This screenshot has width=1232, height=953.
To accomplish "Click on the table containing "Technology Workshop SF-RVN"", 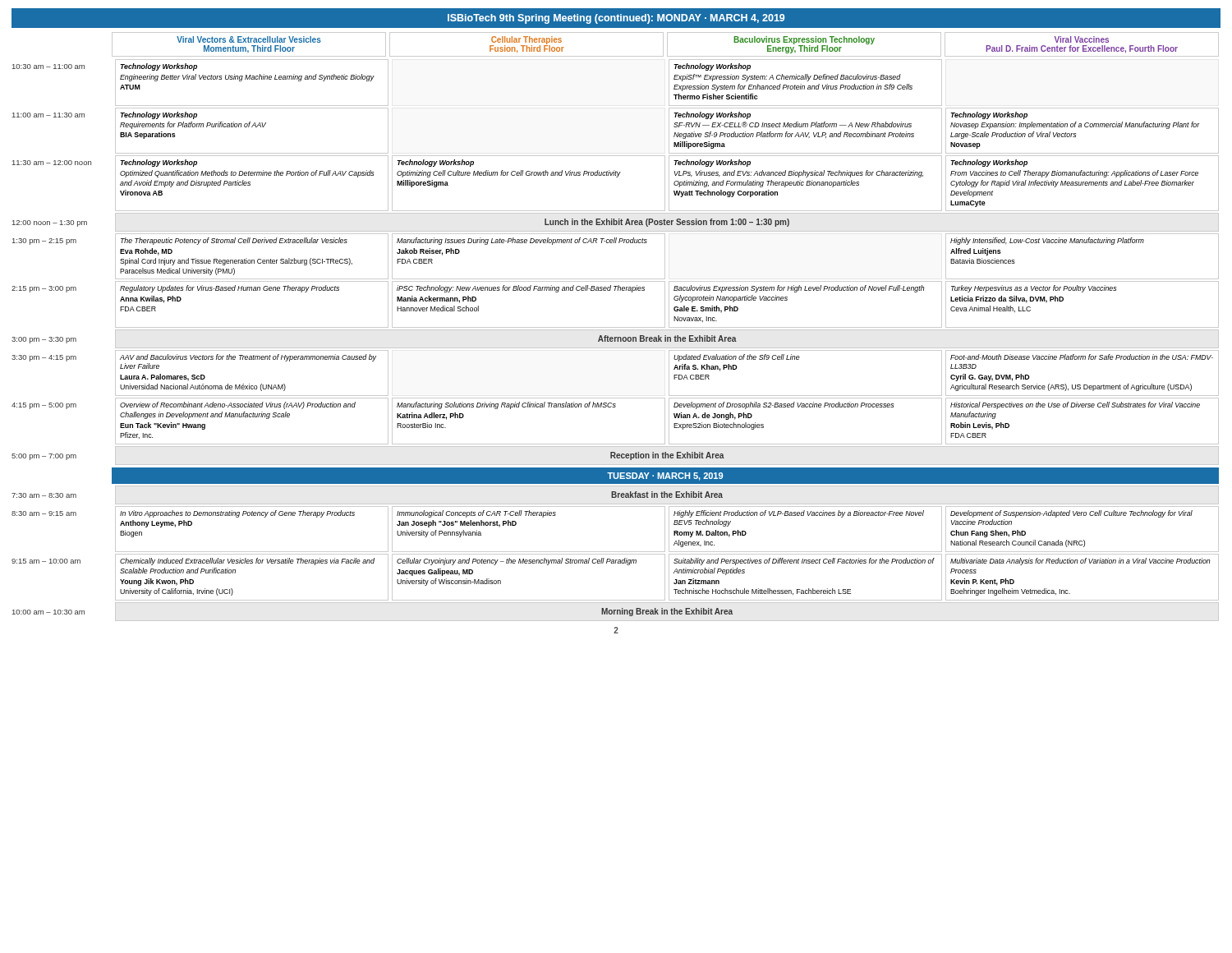I will pyautogui.click(x=805, y=130).
